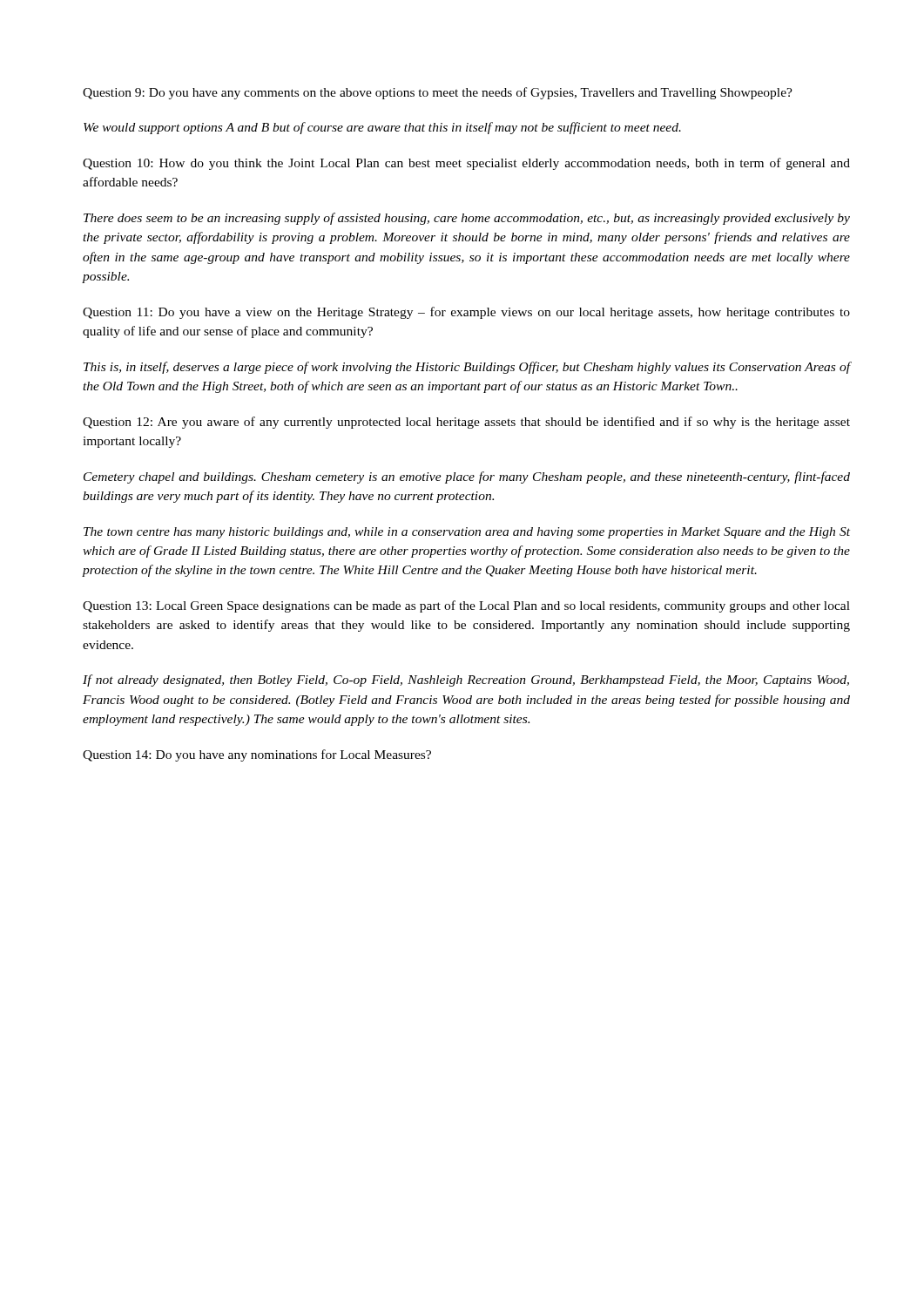Click the passage that begins "Question 11: Do you have a view"

pyautogui.click(x=466, y=321)
